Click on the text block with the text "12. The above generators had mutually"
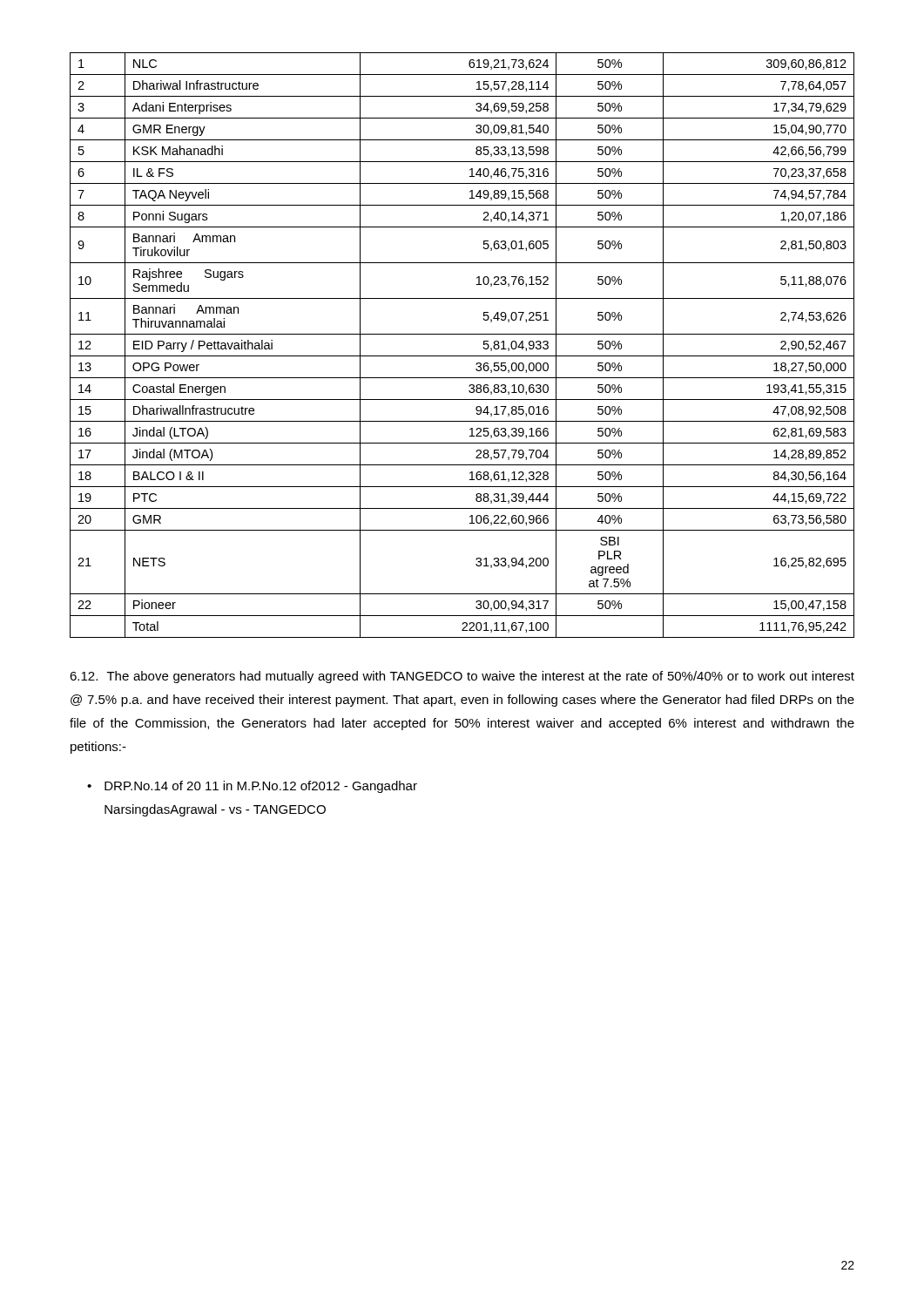Viewport: 924px width, 1307px height. pyautogui.click(x=462, y=711)
